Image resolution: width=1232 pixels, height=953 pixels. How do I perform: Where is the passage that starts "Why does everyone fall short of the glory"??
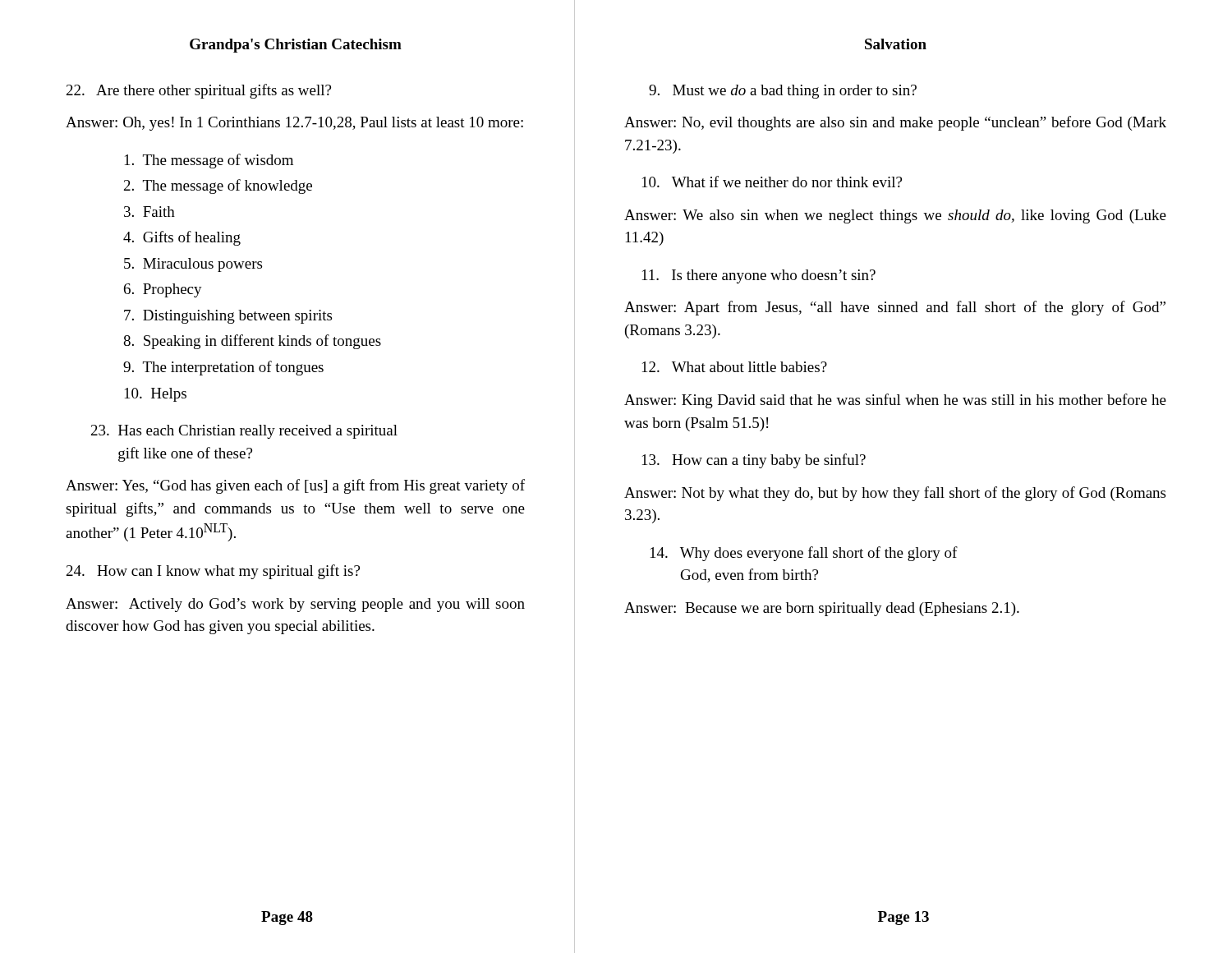(x=803, y=564)
